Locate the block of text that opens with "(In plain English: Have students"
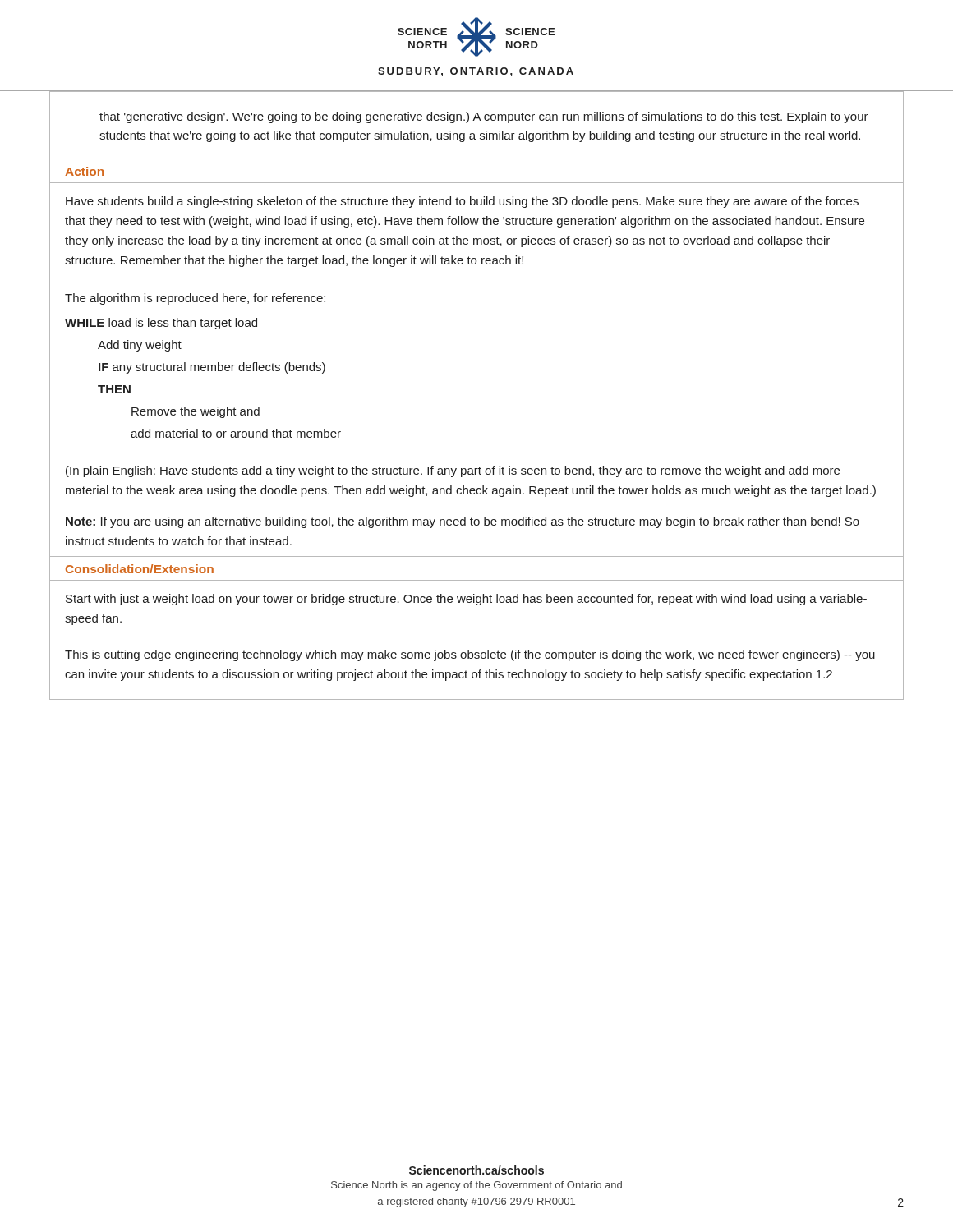The width and height of the screenshot is (953, 1232). click(476, 480)
